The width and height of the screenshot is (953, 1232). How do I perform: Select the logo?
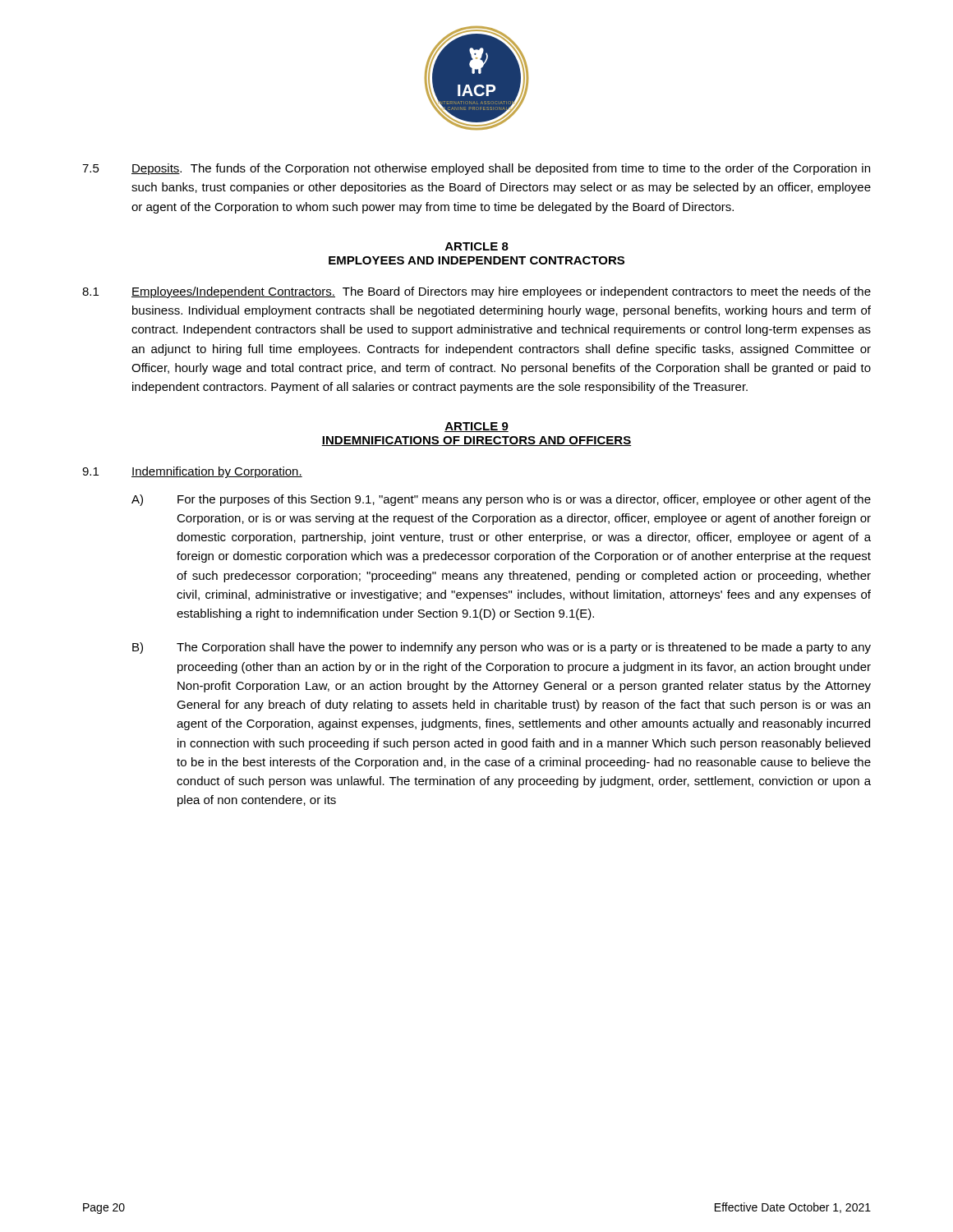click(476, 79)
